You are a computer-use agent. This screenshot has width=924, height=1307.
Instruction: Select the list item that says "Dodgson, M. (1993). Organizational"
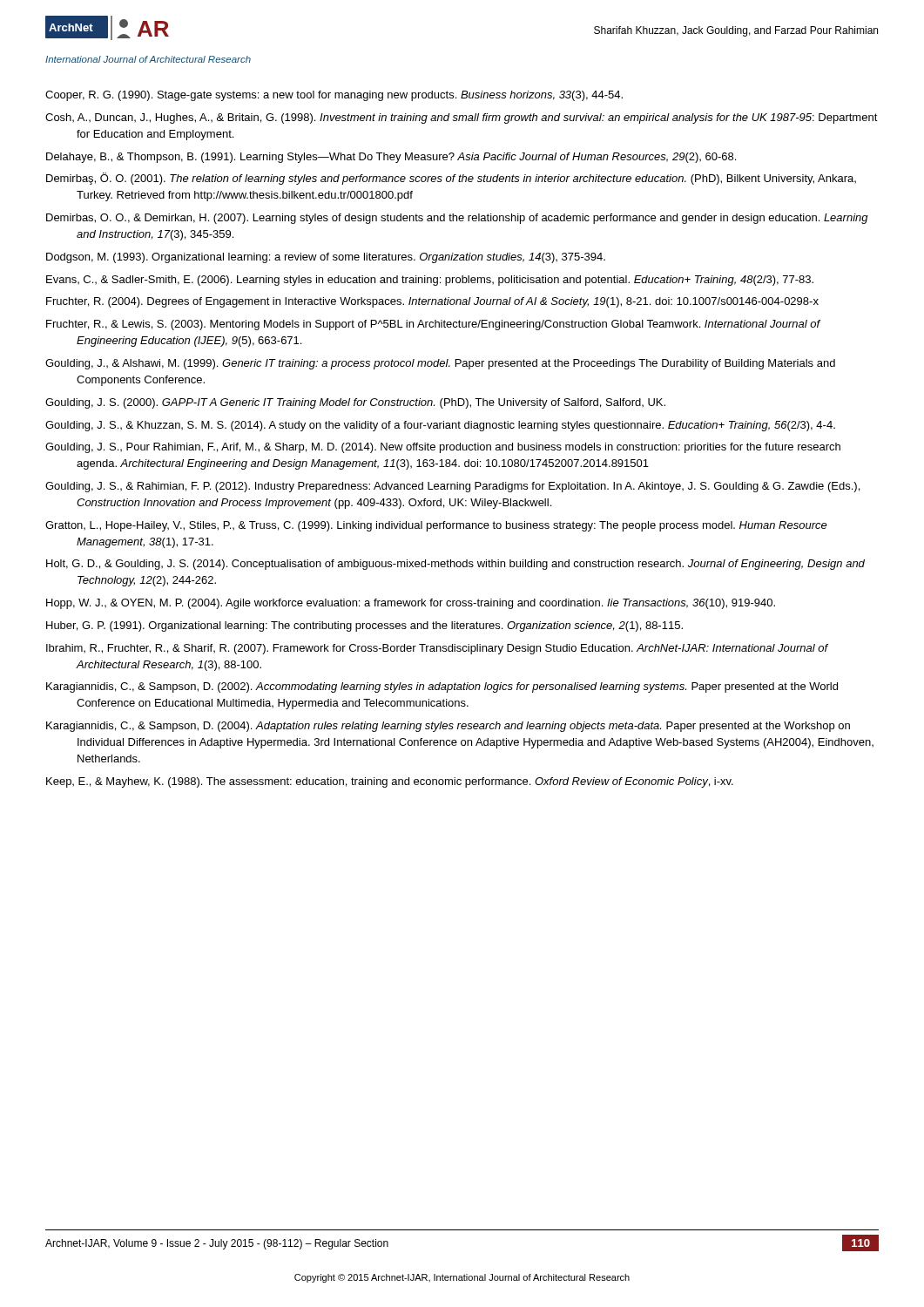point(326,256)
